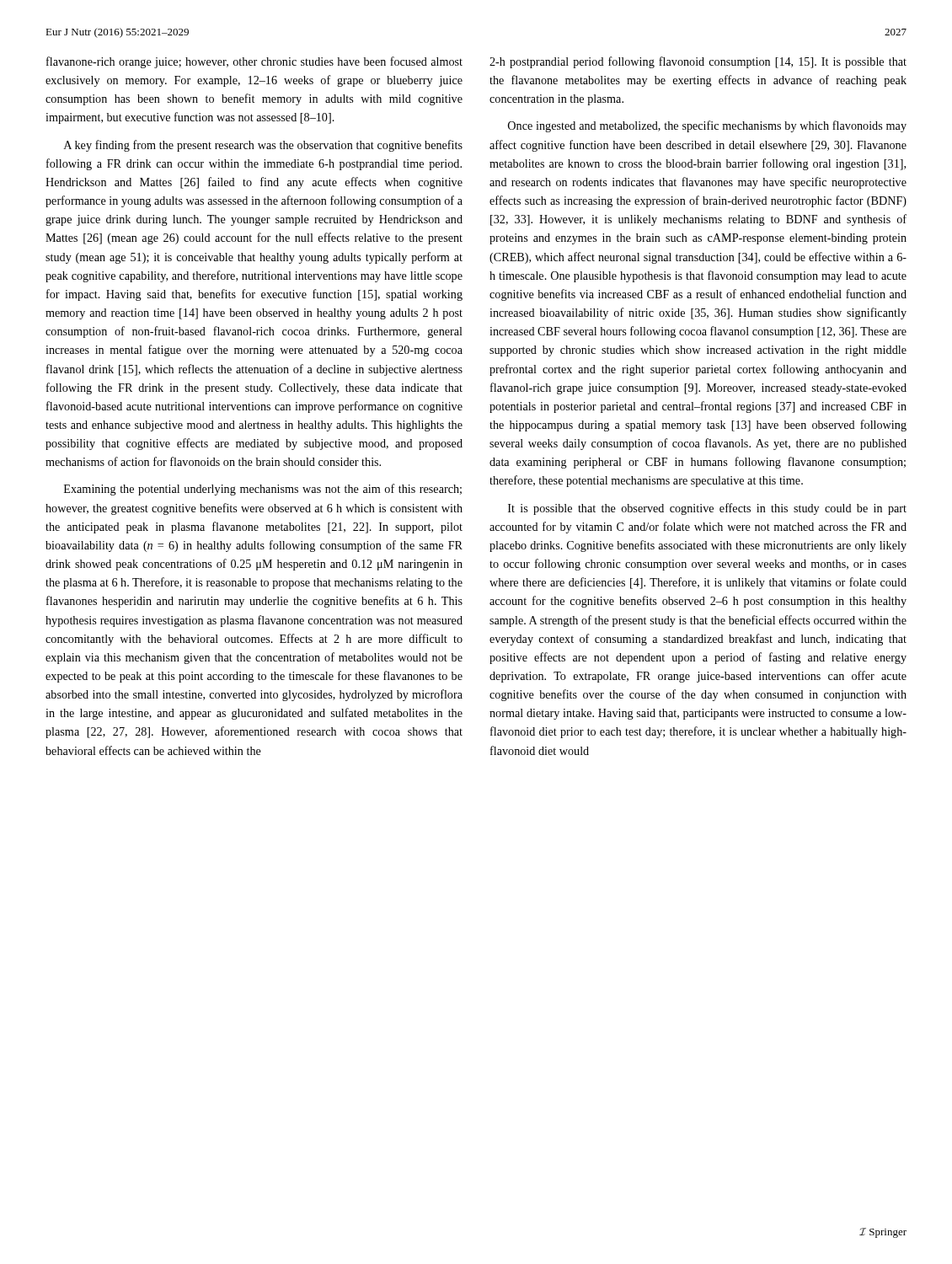
Task: Locate the block of text that opens with "flavanone-rich orange juice;"
Action: (254, 406)
